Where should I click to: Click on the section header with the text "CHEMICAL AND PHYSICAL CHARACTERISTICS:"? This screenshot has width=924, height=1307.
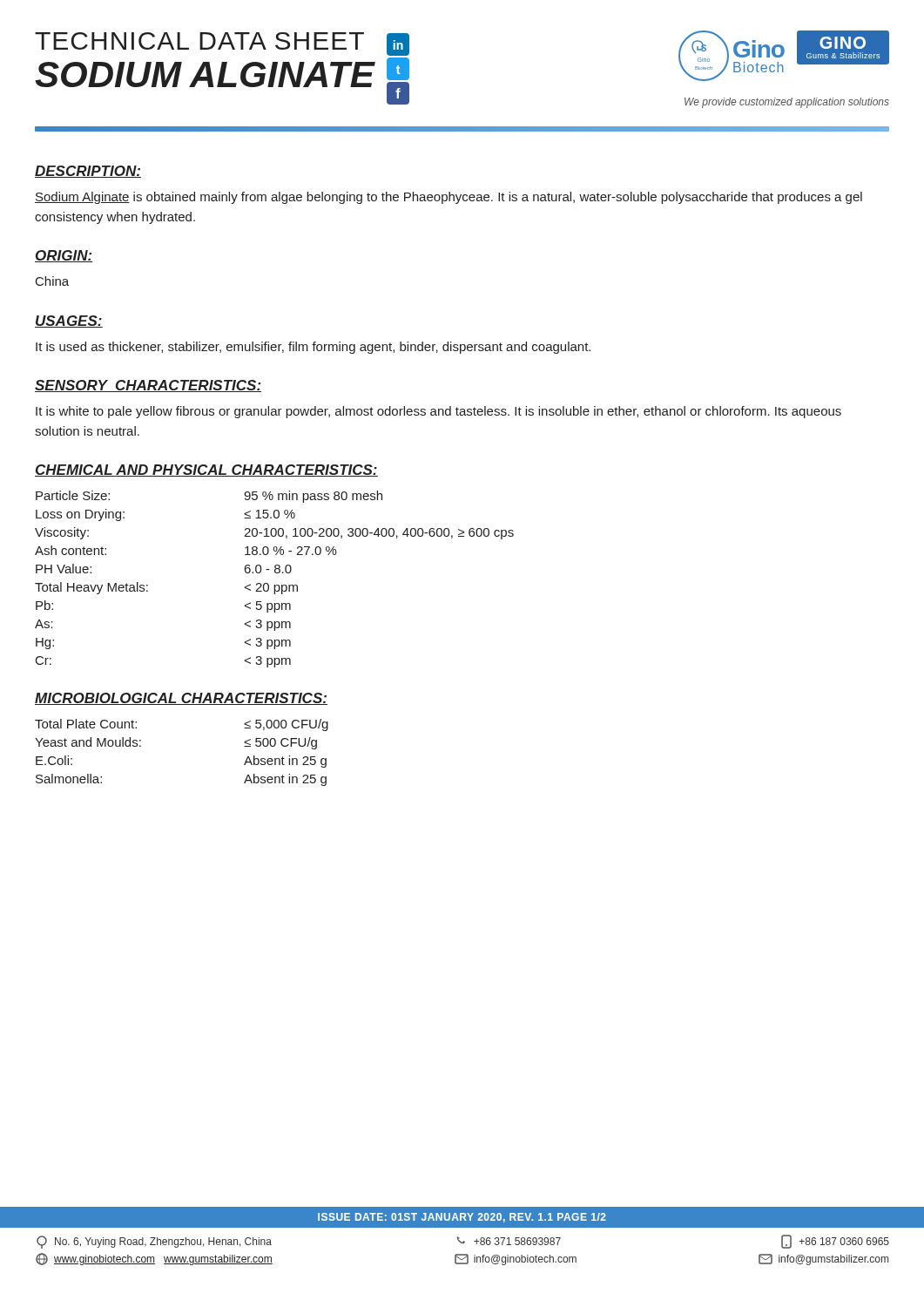tap(206, 470)
